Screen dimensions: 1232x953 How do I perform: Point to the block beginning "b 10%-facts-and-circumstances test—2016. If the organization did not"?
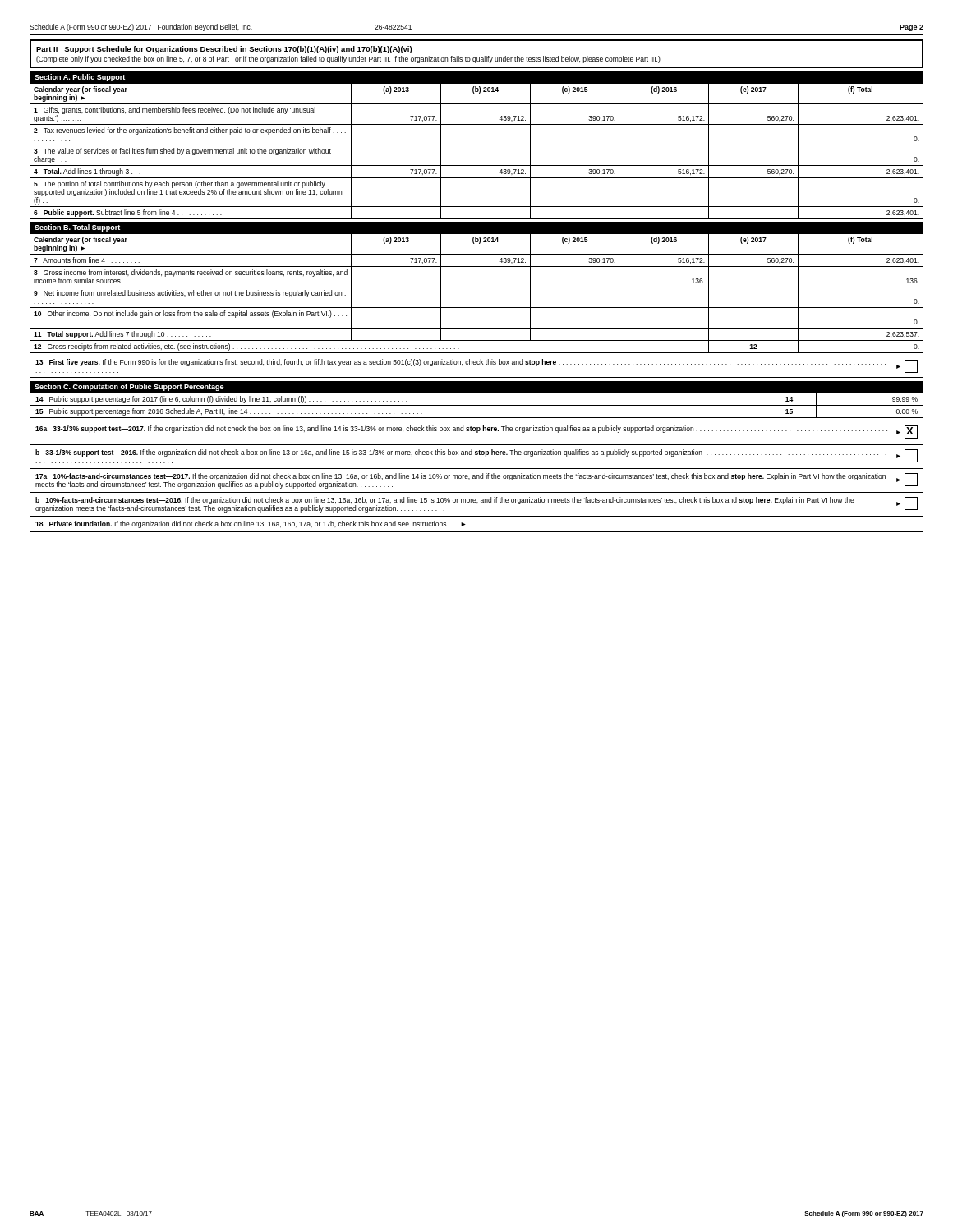tap(476, 504)
